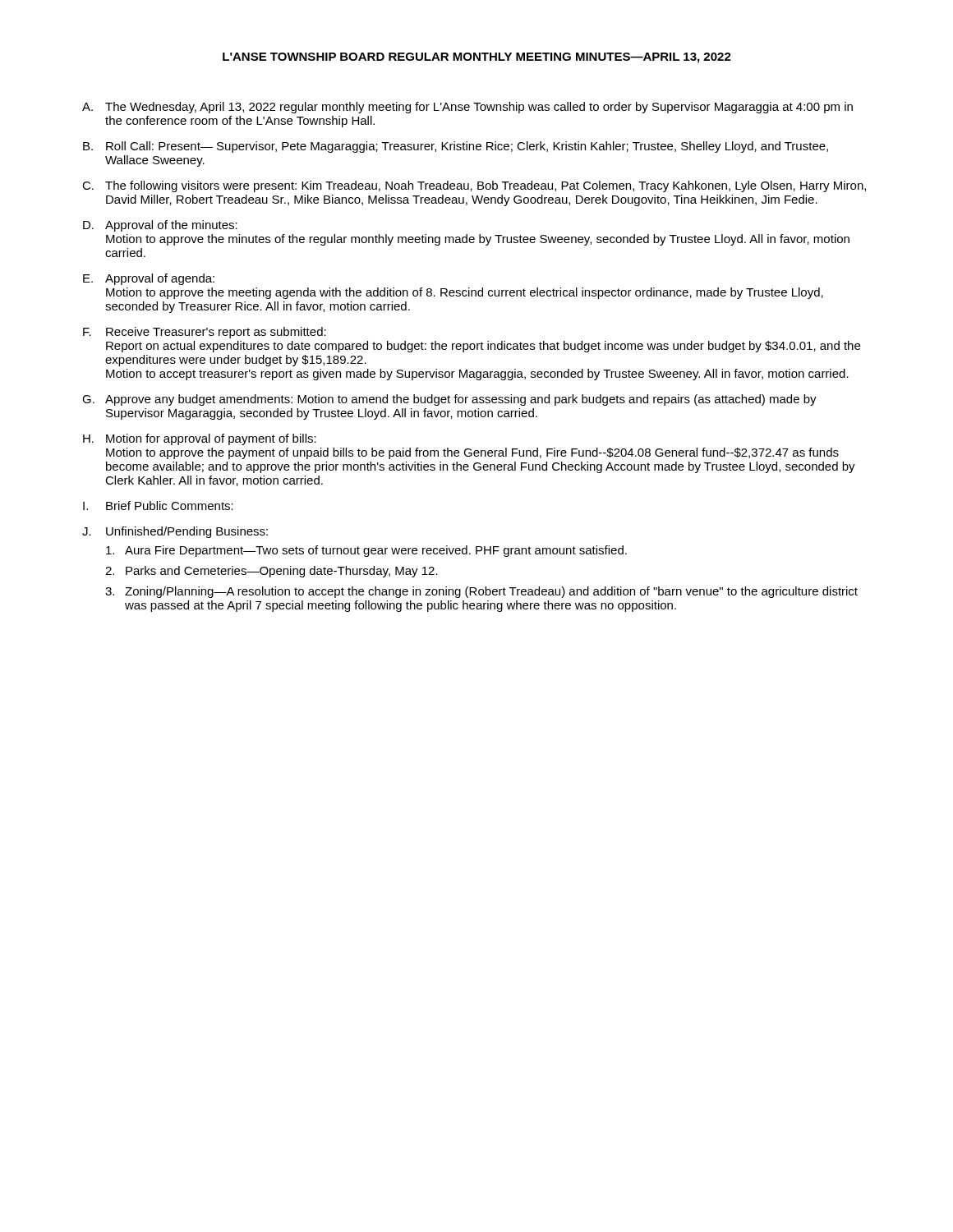
Task: Click where it says "I. Brief Public Comments:"
Action: tap(158, 506)
